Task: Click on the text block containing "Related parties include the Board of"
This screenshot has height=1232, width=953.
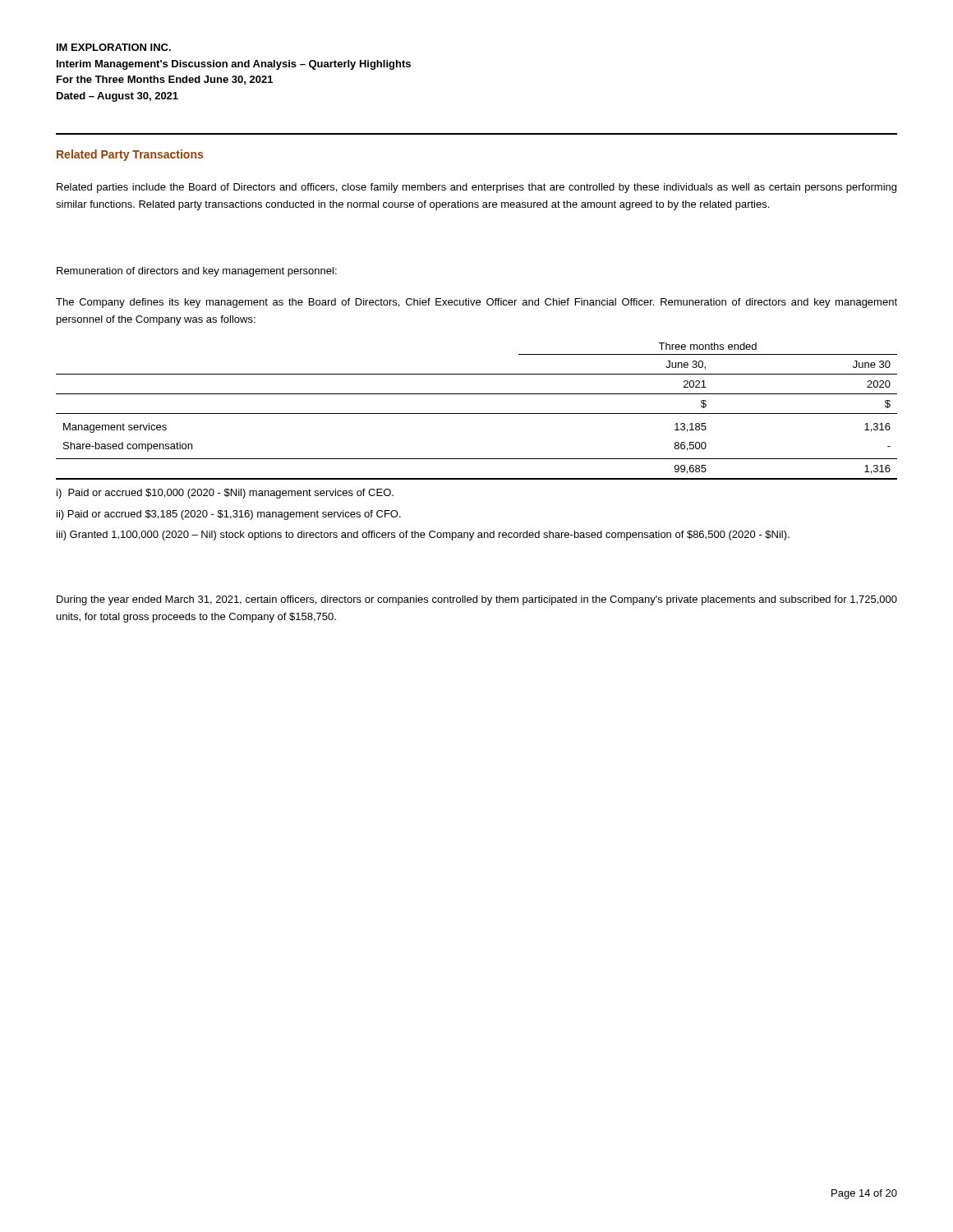Action: [476, 195]
